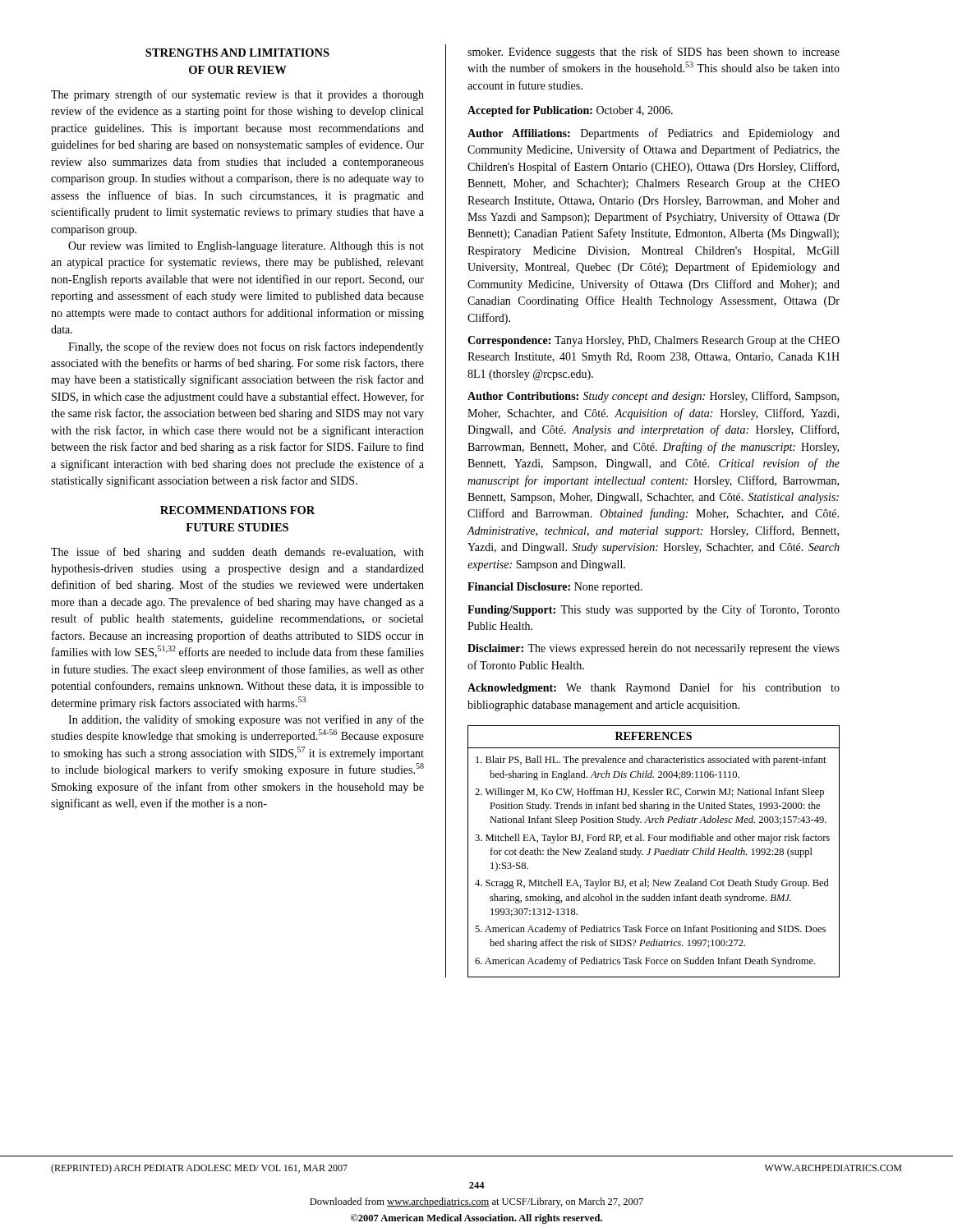
Task: Find the section header on this page that starts "STRENGTHS AND LIMITATIONSOF"
Action: click(x=237, y=62)
